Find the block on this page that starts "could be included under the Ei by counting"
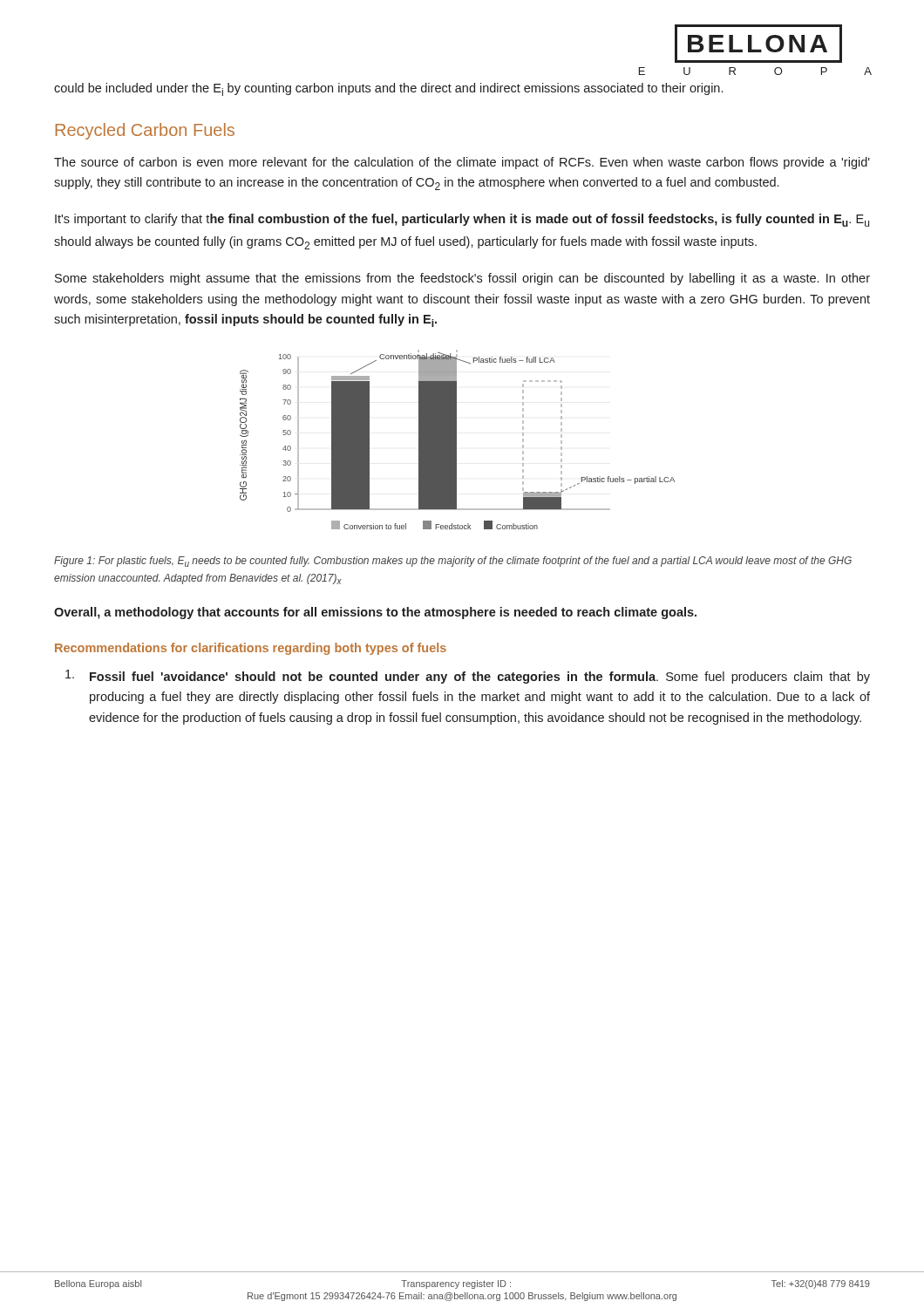 pyautogui.click(x=389, y=90)
